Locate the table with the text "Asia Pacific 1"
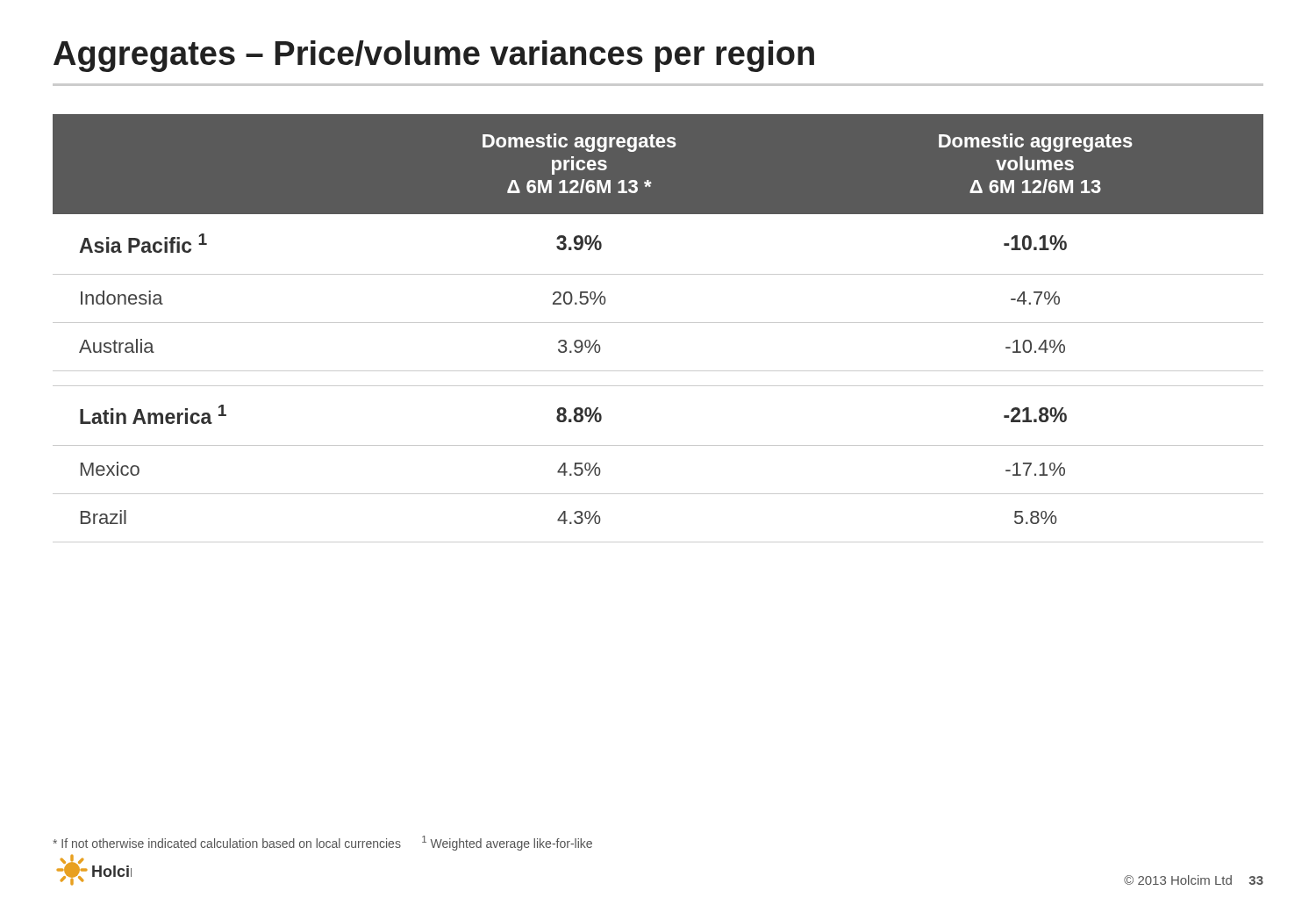The width and height of the screenshot is (1316, 912). pyautogui.click(x=658, y=328)
